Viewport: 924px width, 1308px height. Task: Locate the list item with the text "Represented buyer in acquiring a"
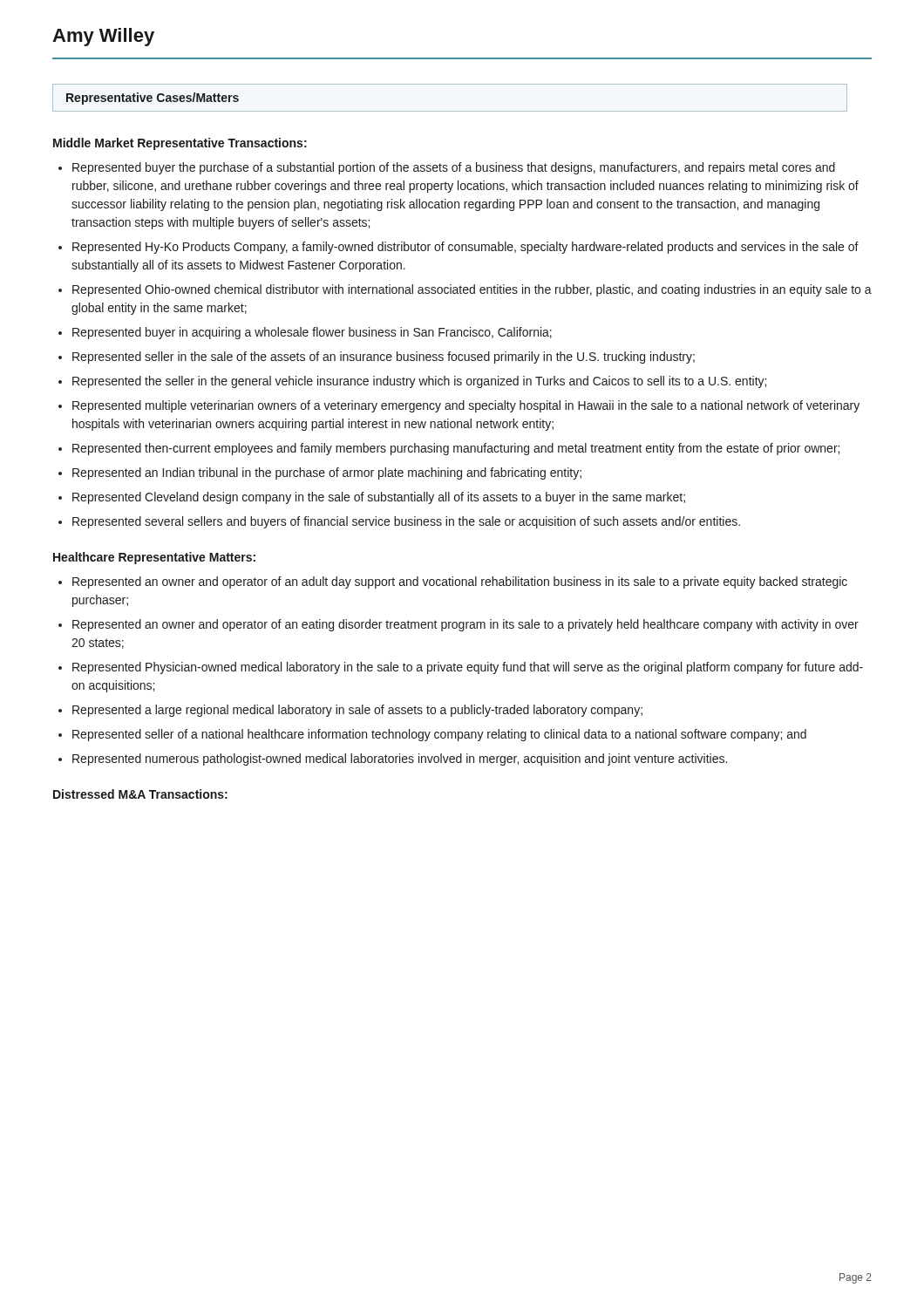point(462,333)
